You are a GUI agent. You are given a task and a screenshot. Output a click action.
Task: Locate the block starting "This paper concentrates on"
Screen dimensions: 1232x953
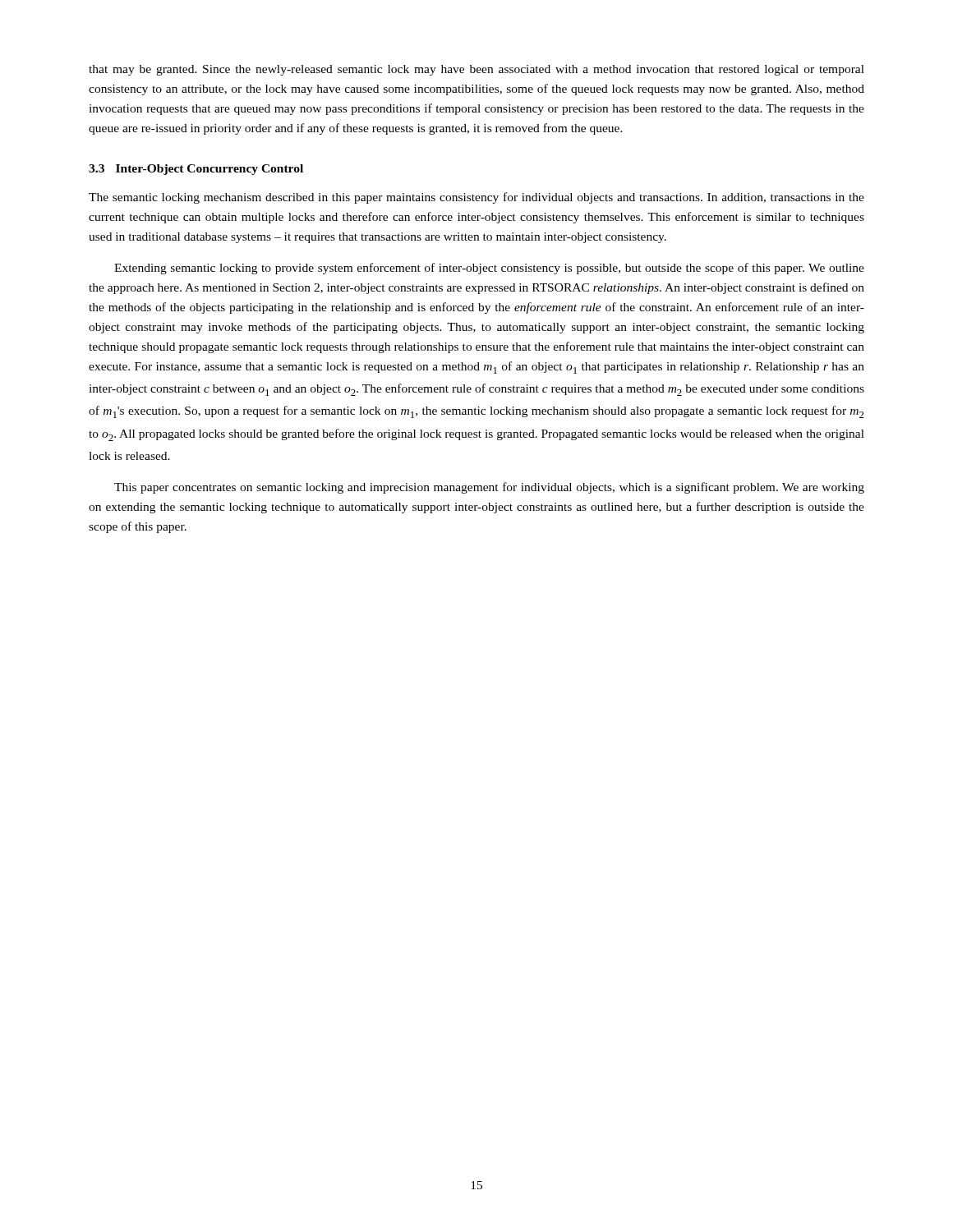pyautogui.click(x=476, y=506)
